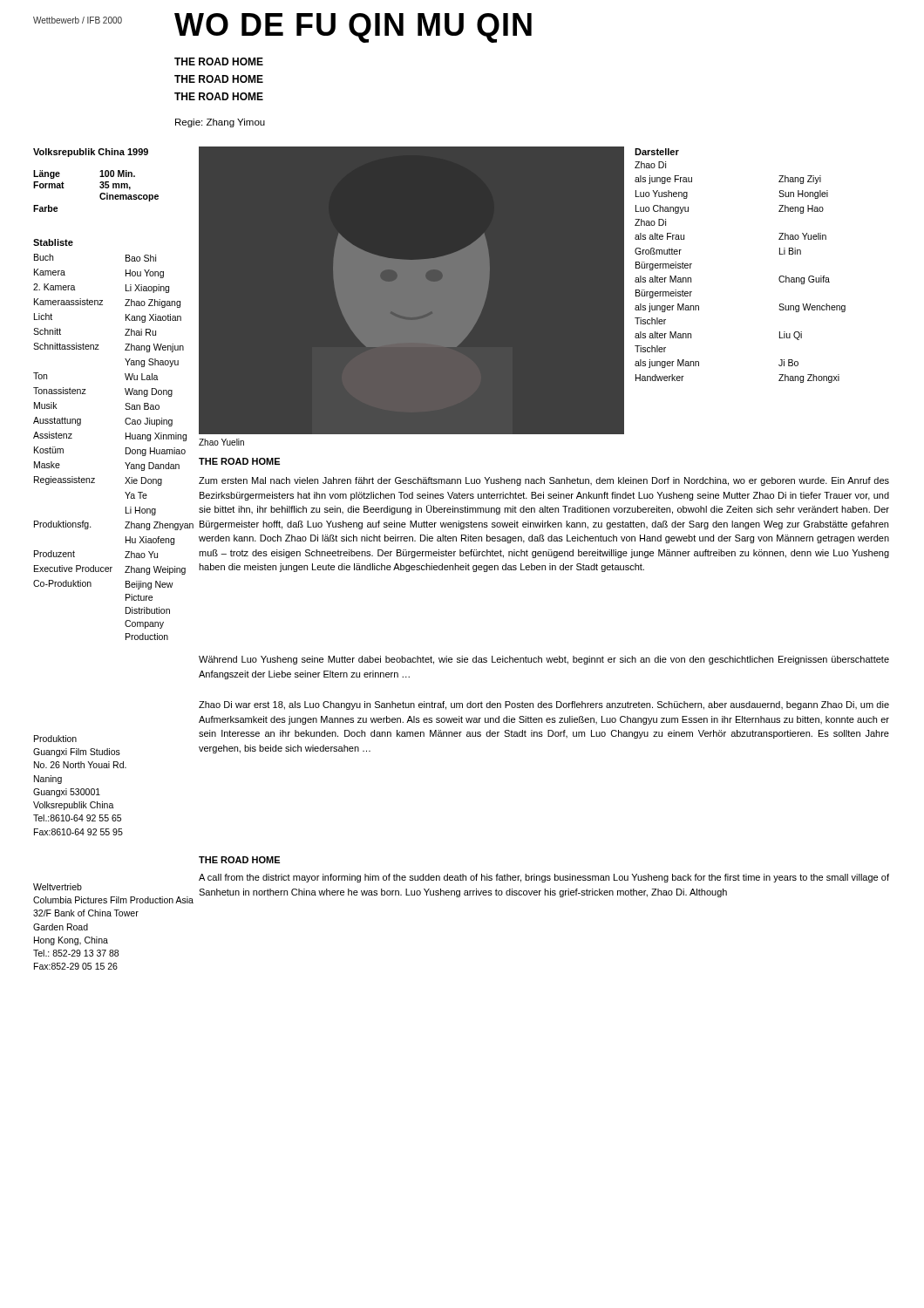Click on the text starting "Während Luo Yusheng seine Mutter"
Viewport: 924px width, 1308px height.
point(544,666)
